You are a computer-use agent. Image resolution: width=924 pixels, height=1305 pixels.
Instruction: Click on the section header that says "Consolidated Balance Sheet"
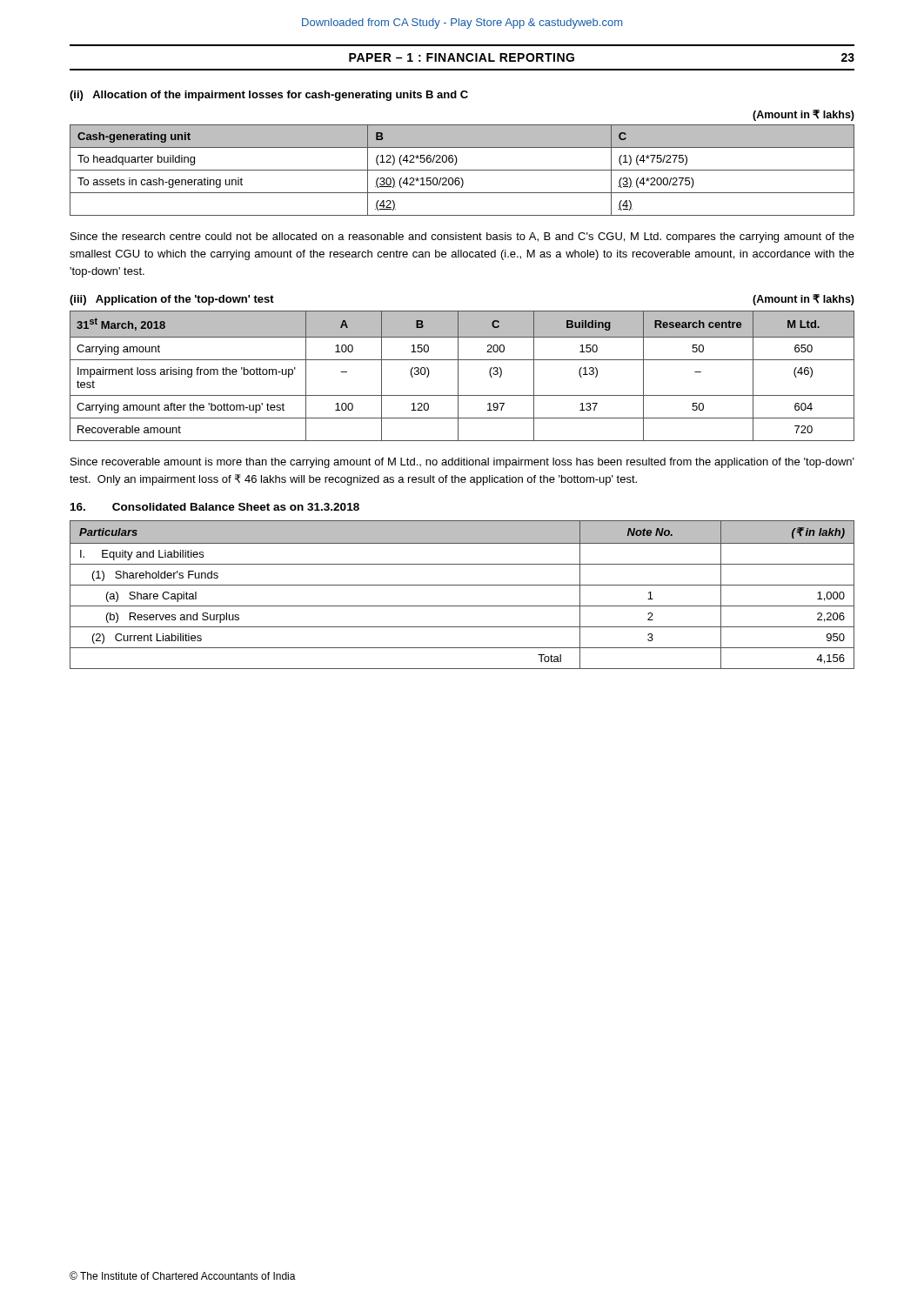click(x=236, y=507)
